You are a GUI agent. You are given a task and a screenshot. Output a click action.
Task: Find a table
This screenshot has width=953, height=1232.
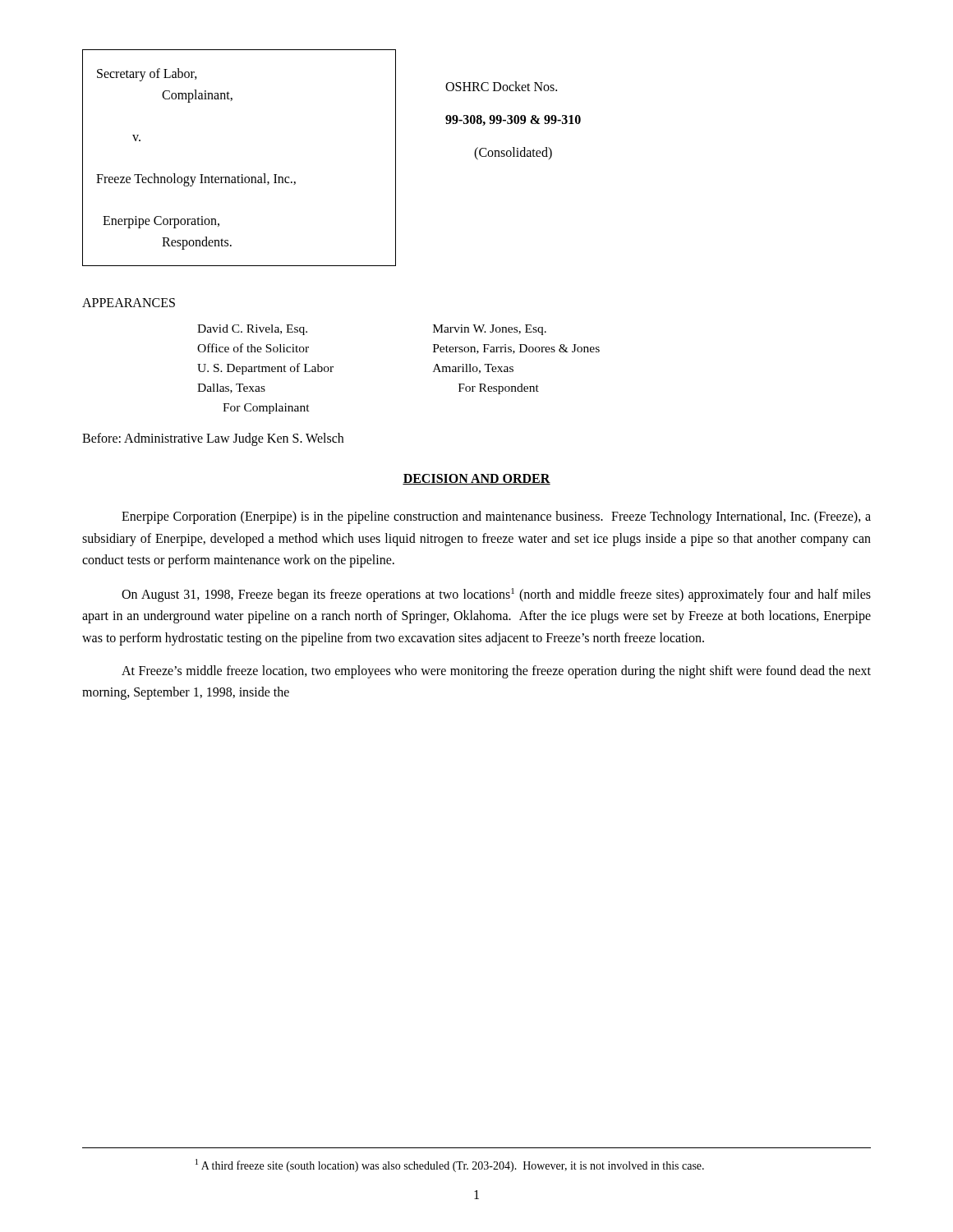(x=476, y=158)
